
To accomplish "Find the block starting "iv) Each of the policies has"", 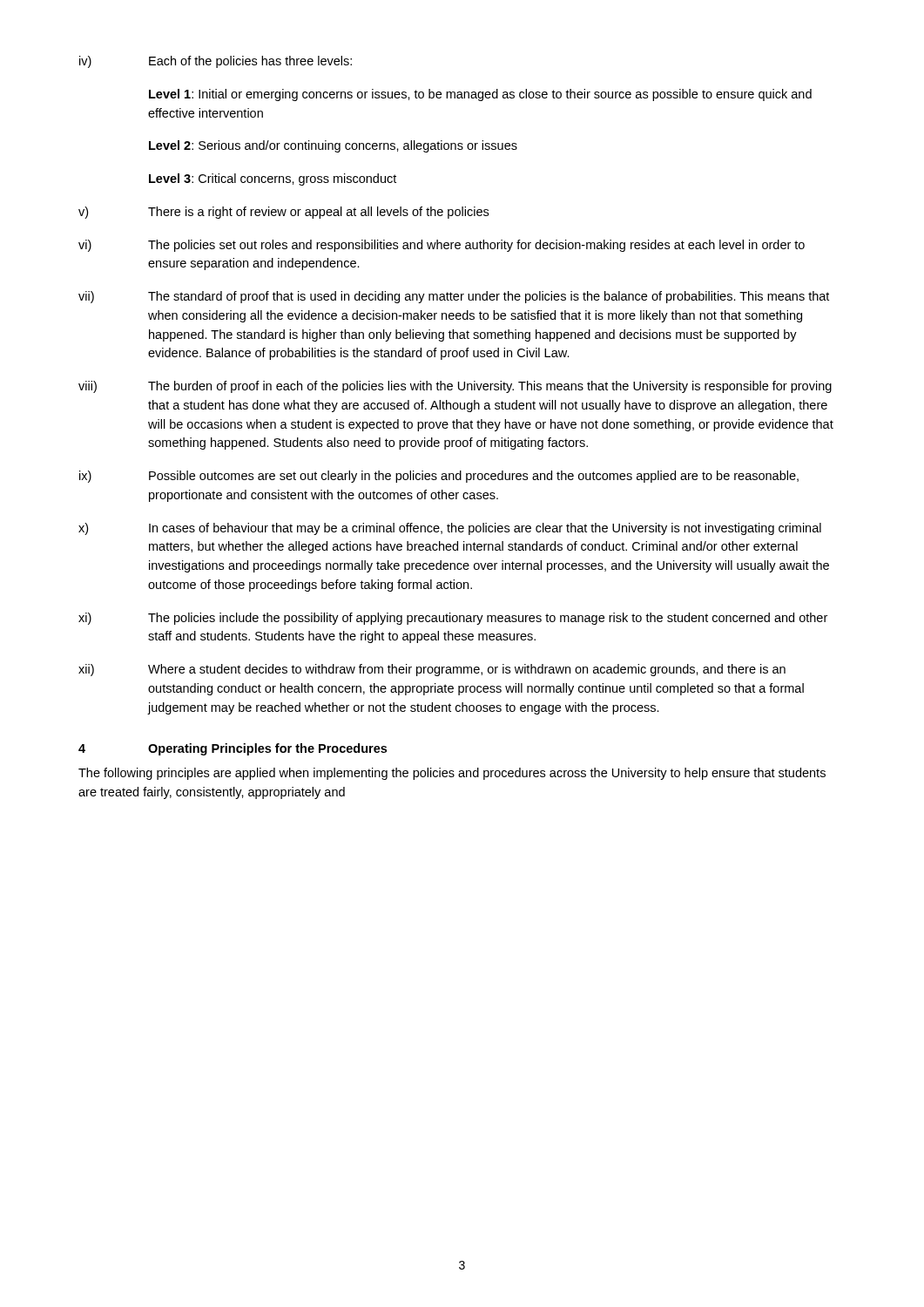I will click(216, 62).
